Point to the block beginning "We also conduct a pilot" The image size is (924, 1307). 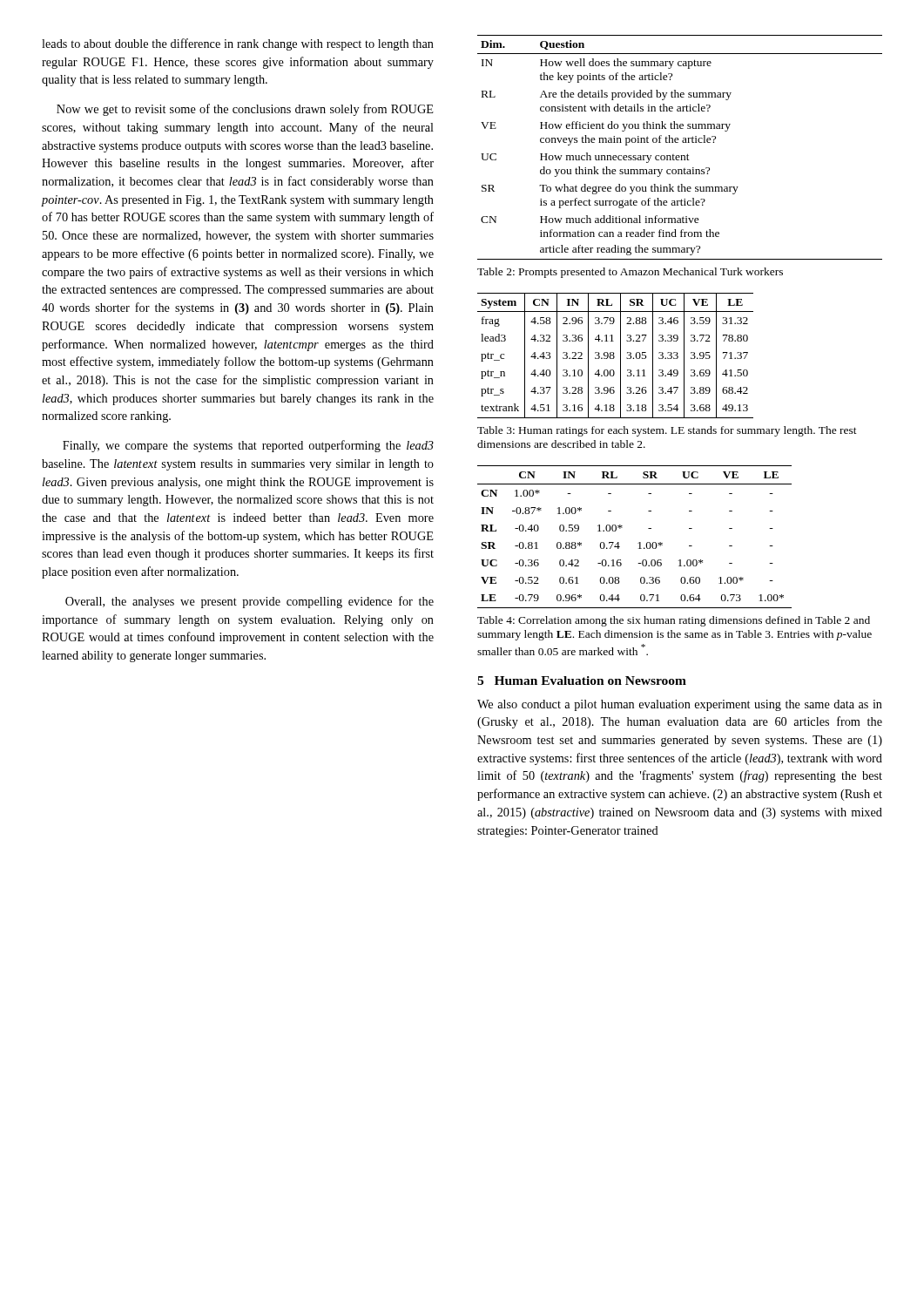coord(680,767)
